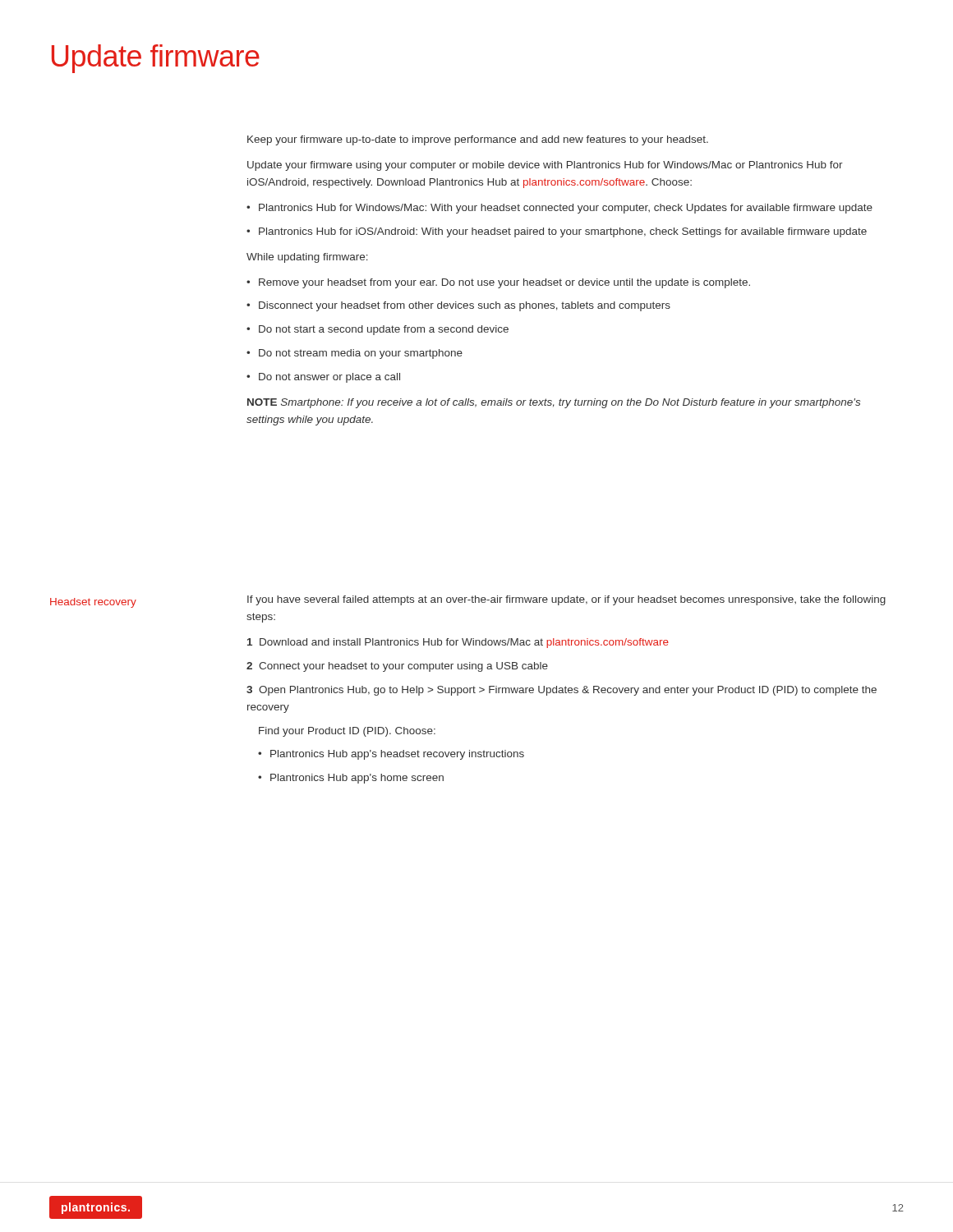
Task: Navigate to the region starting "Find your Product ID (PID). Choose:"
Action: tap(347, 730)
